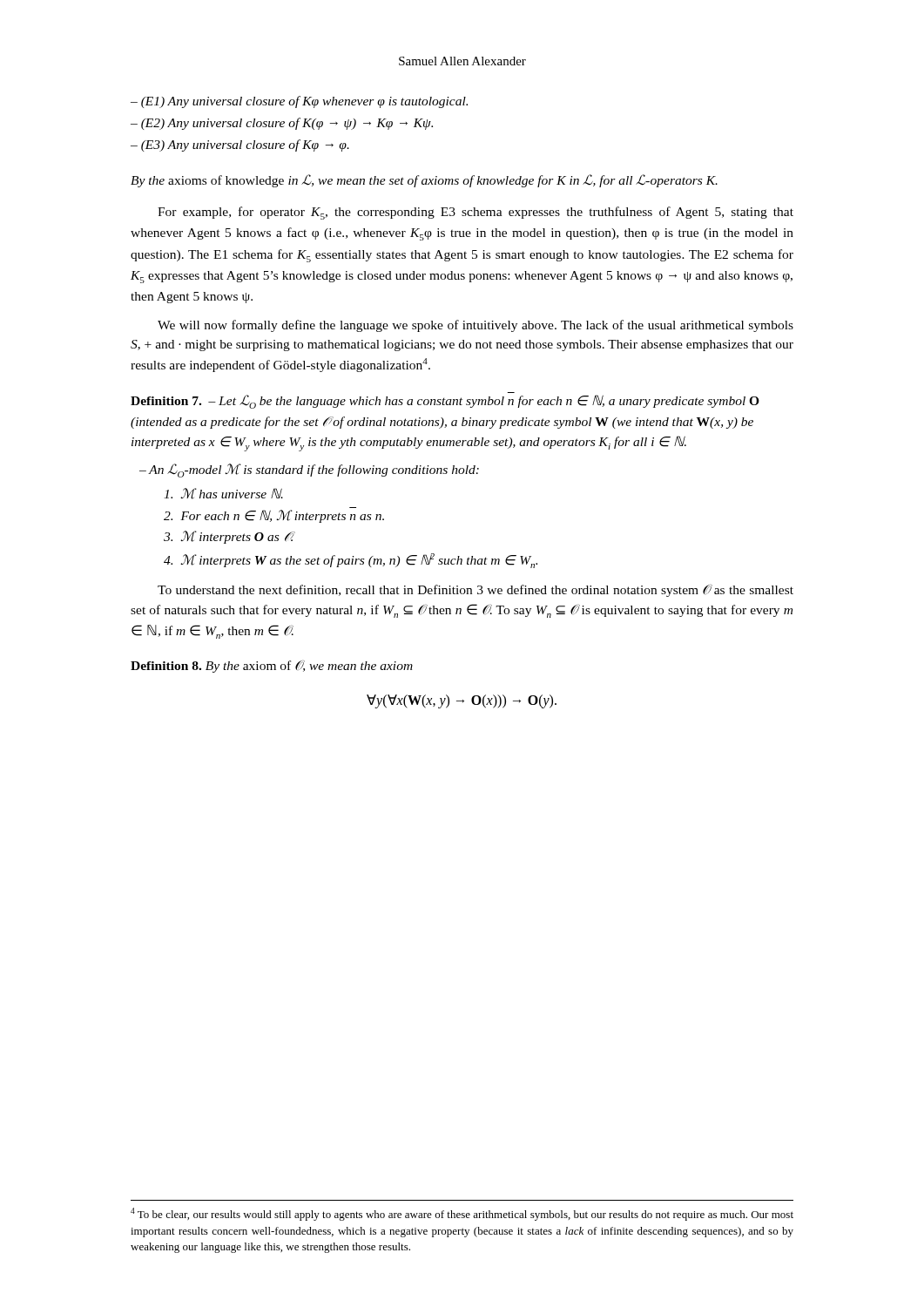
Task: Locate the text block that reads "Definition 7. – Let ℒO be"
Action: (462, 481)
